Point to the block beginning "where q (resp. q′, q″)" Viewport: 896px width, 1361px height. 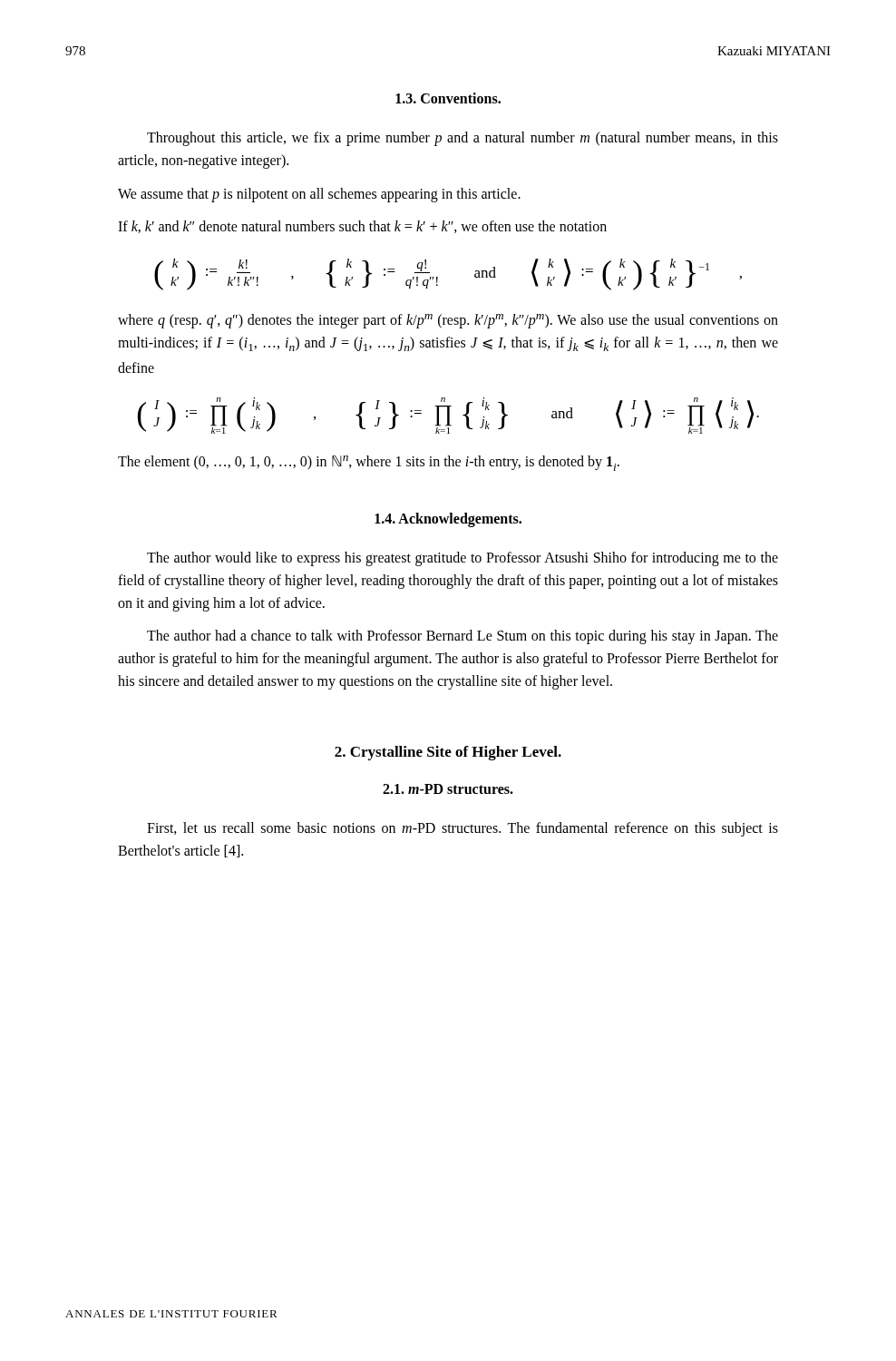pyautogui.click(x=448, y=344)
